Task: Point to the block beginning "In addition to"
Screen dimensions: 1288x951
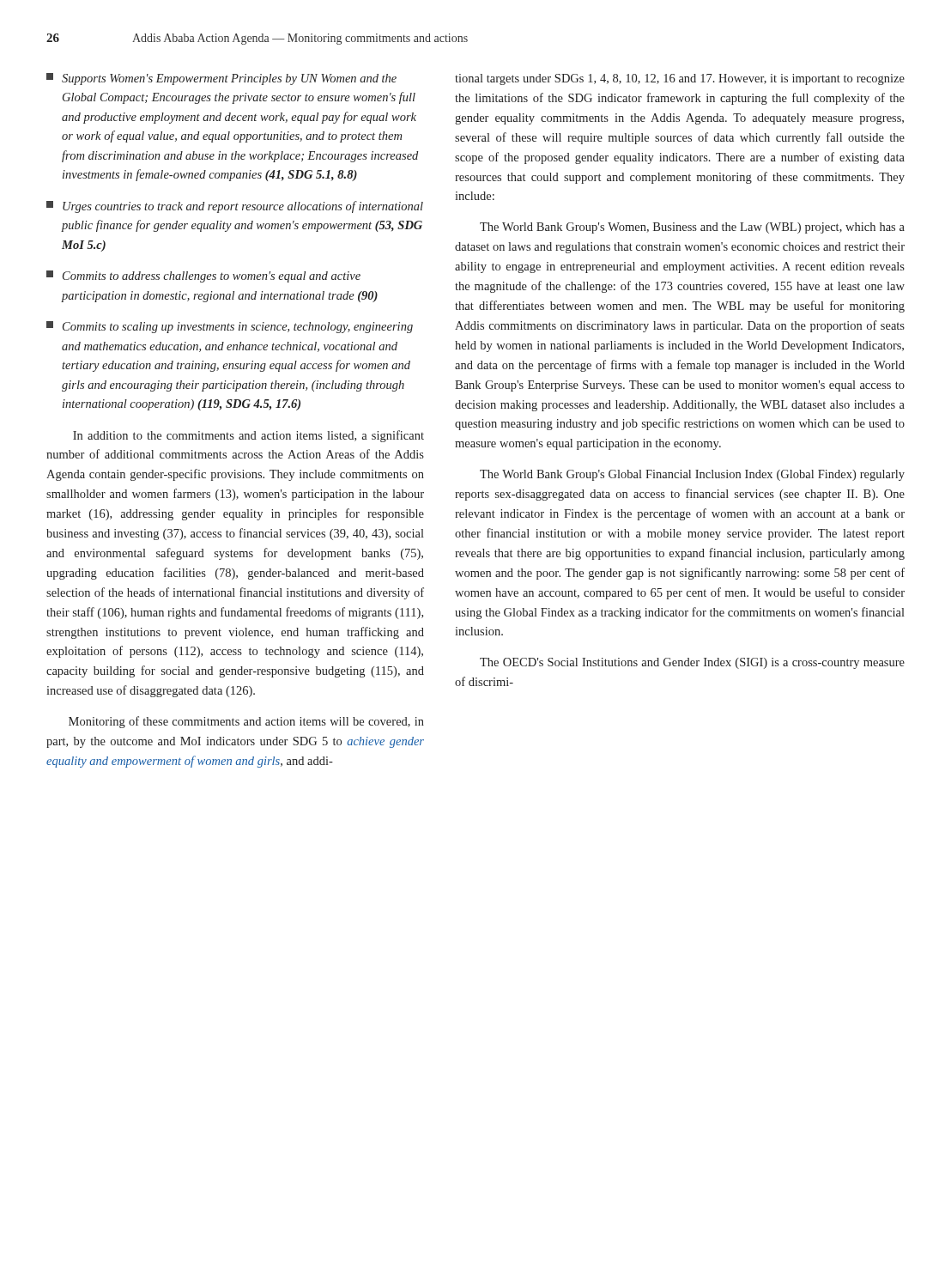Action: (x=235, y=563)
